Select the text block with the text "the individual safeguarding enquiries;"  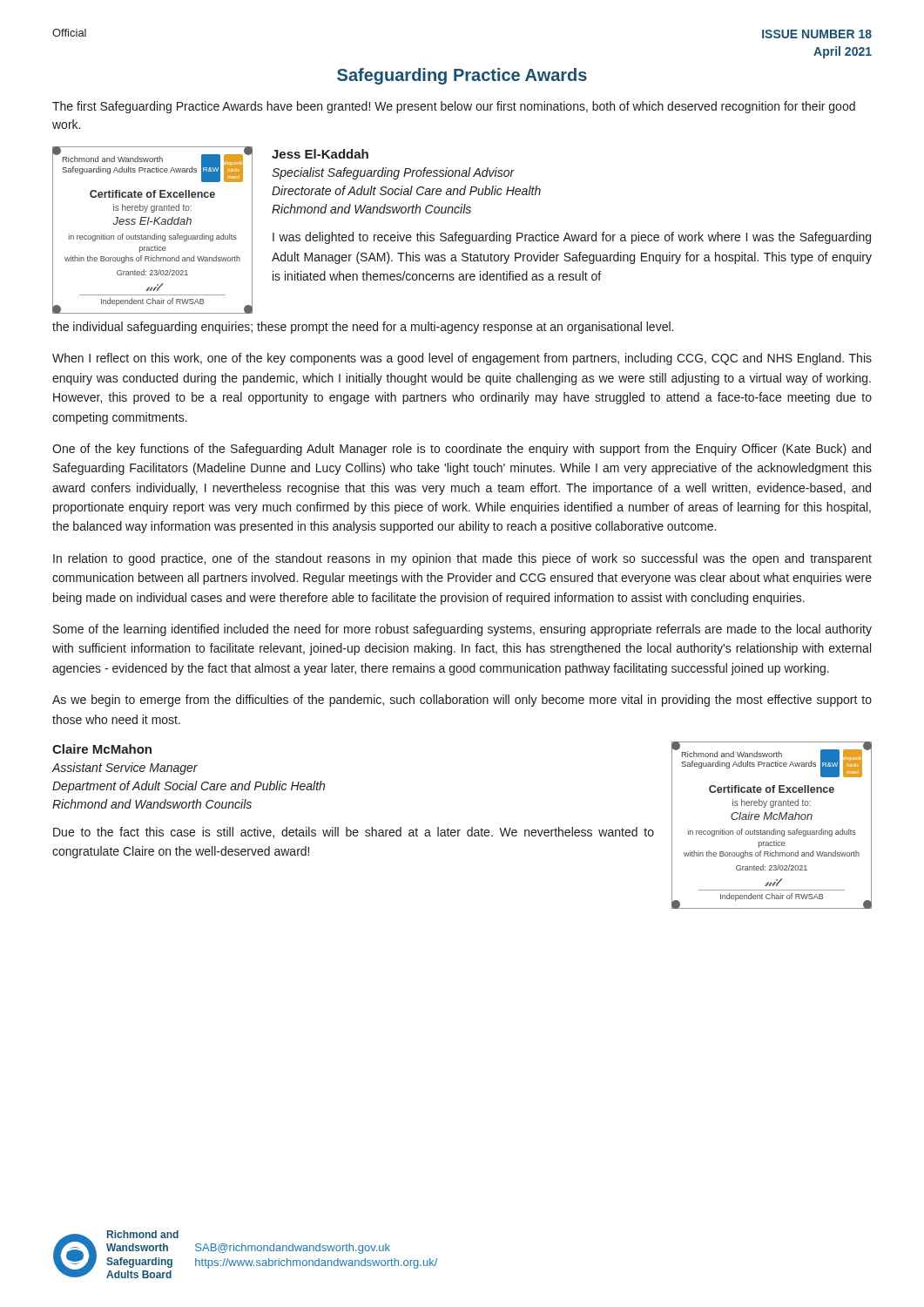363,327
